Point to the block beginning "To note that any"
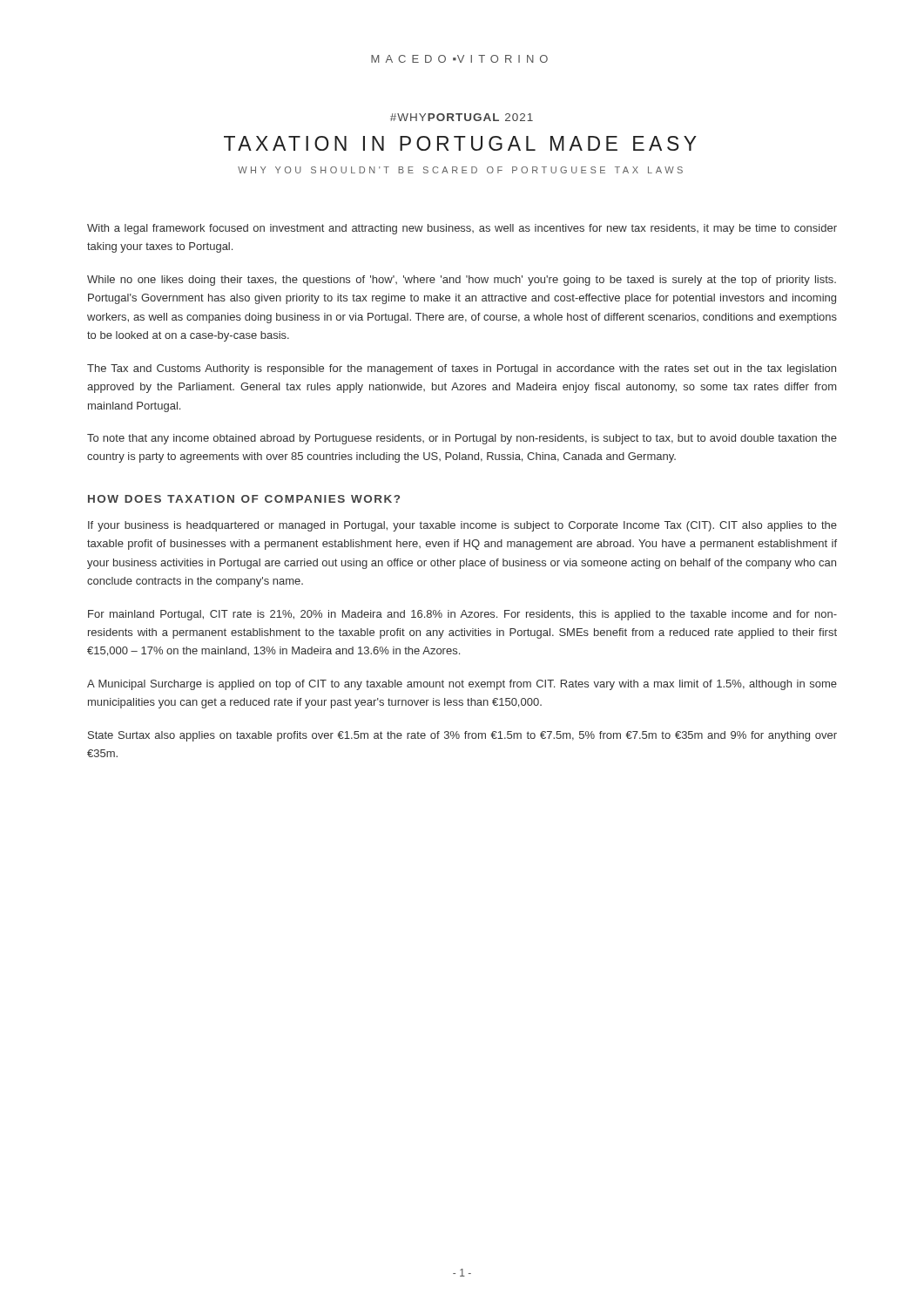Image resolution: width=924 pixels, height=1307 pixels. click(x=462, y=447)
